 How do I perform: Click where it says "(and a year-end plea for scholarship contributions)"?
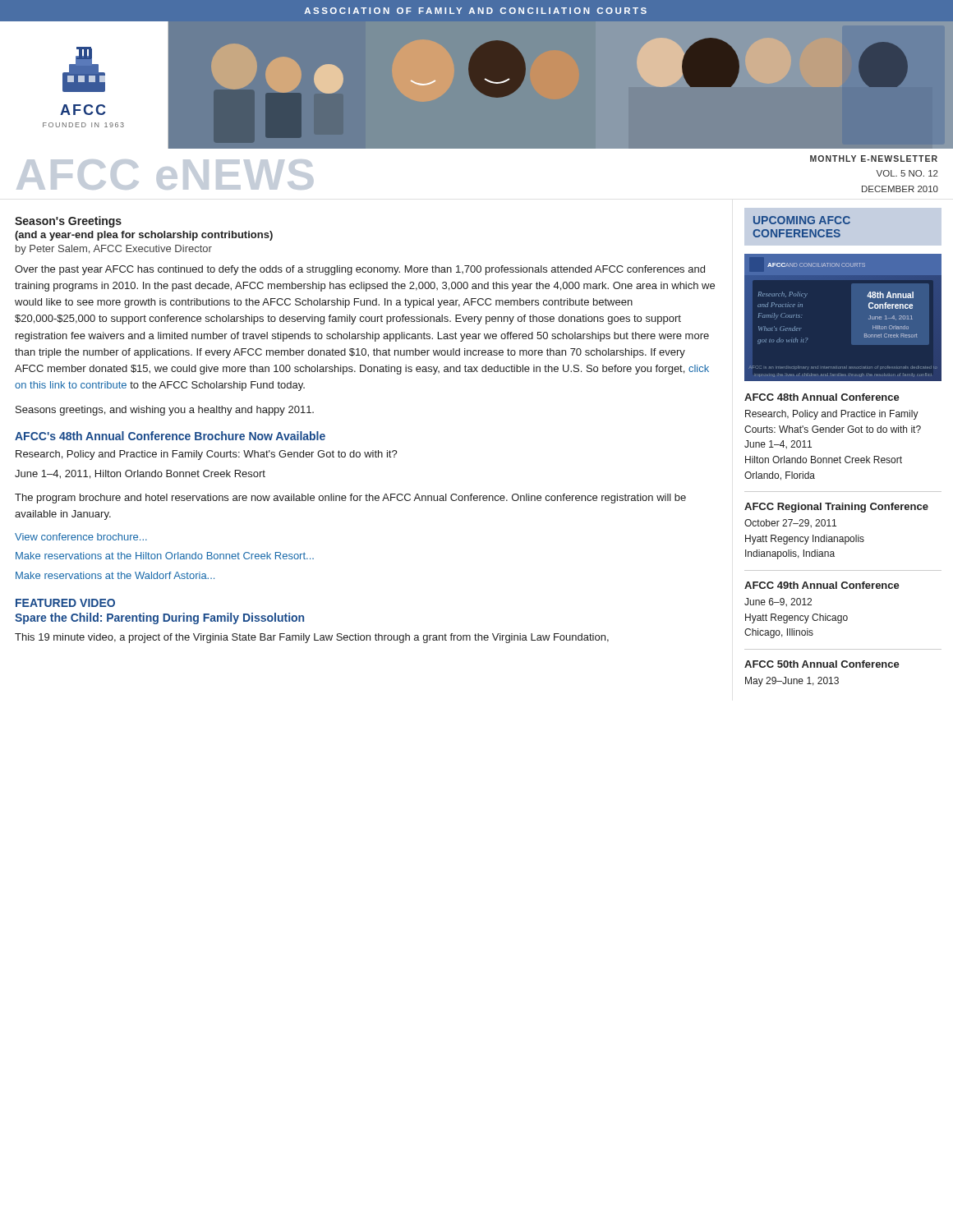tap(144, 234)
